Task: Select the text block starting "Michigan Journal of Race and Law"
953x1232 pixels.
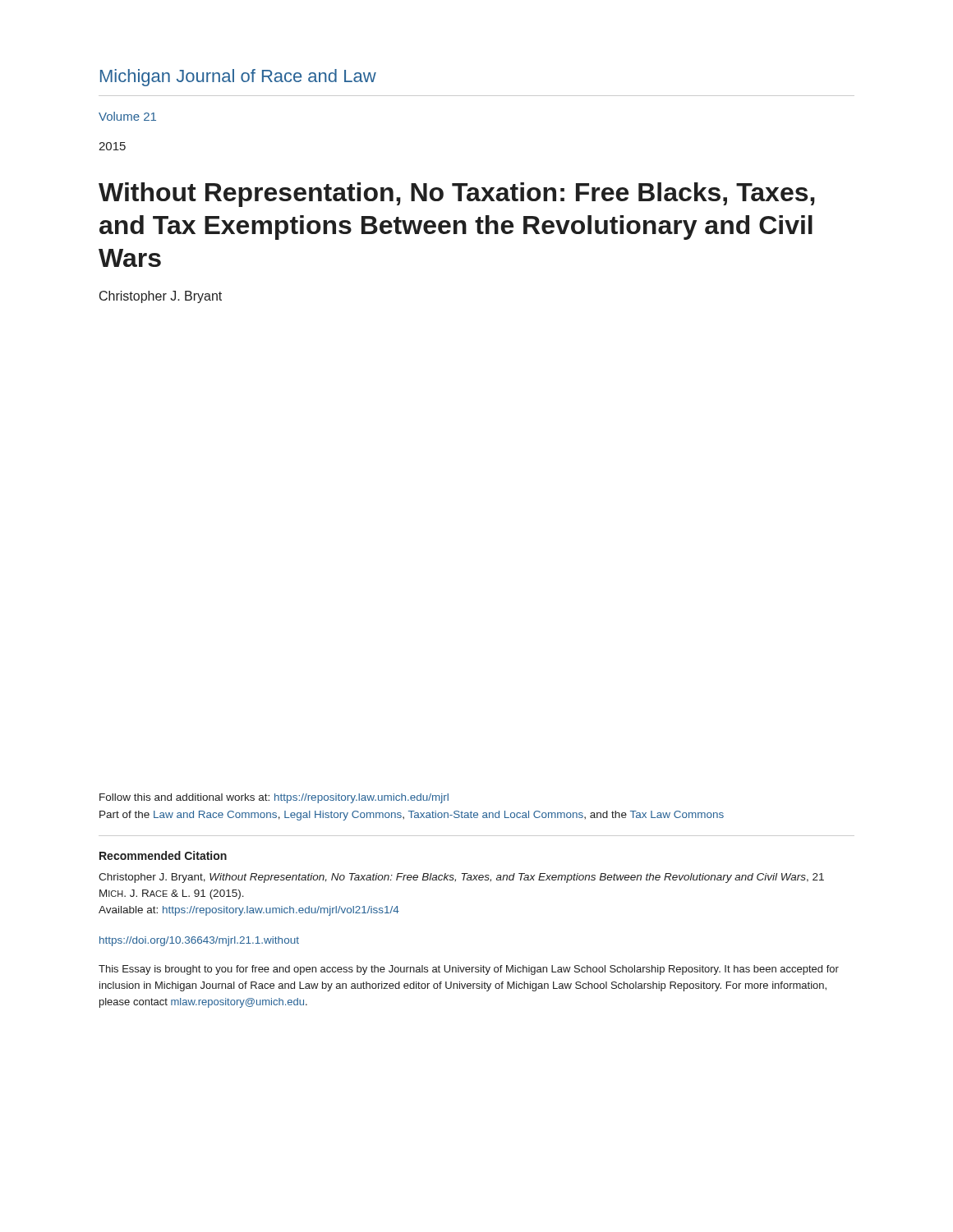Action: coord(237,76)
